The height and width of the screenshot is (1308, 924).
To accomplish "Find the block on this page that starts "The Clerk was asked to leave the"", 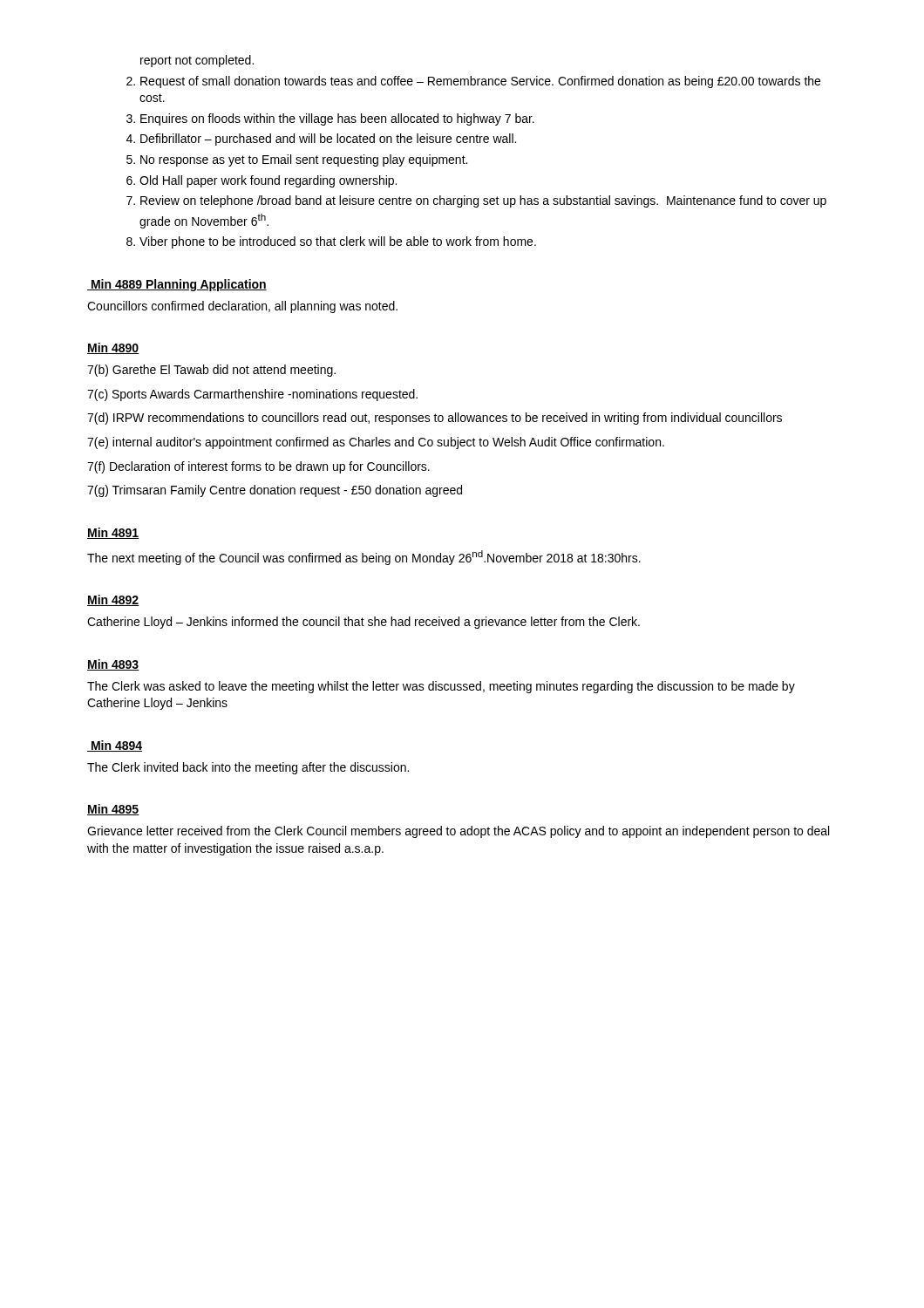I will 441,694.
